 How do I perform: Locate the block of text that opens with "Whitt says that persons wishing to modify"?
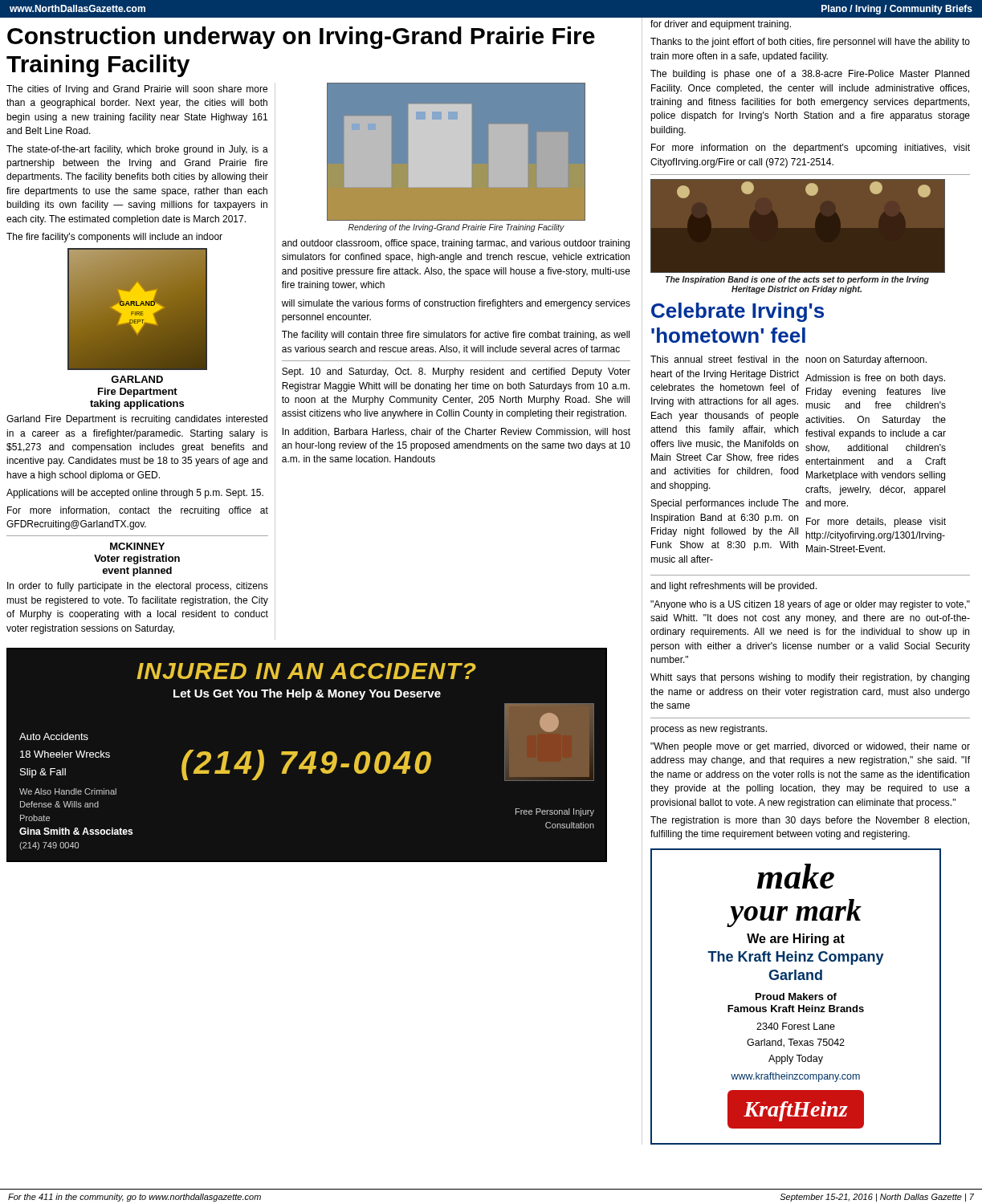(810, 692)
